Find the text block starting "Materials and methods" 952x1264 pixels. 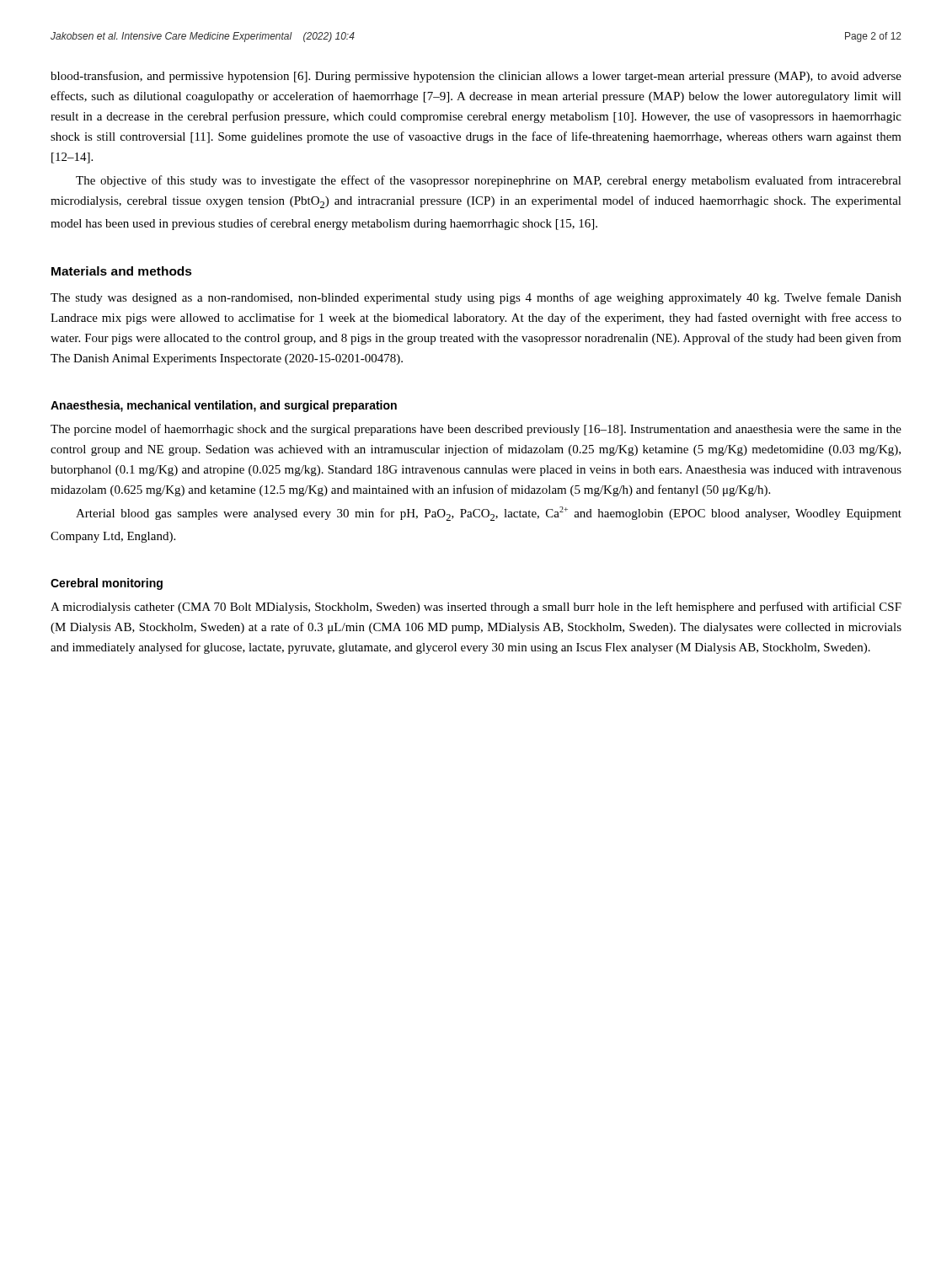pos(121,271)
